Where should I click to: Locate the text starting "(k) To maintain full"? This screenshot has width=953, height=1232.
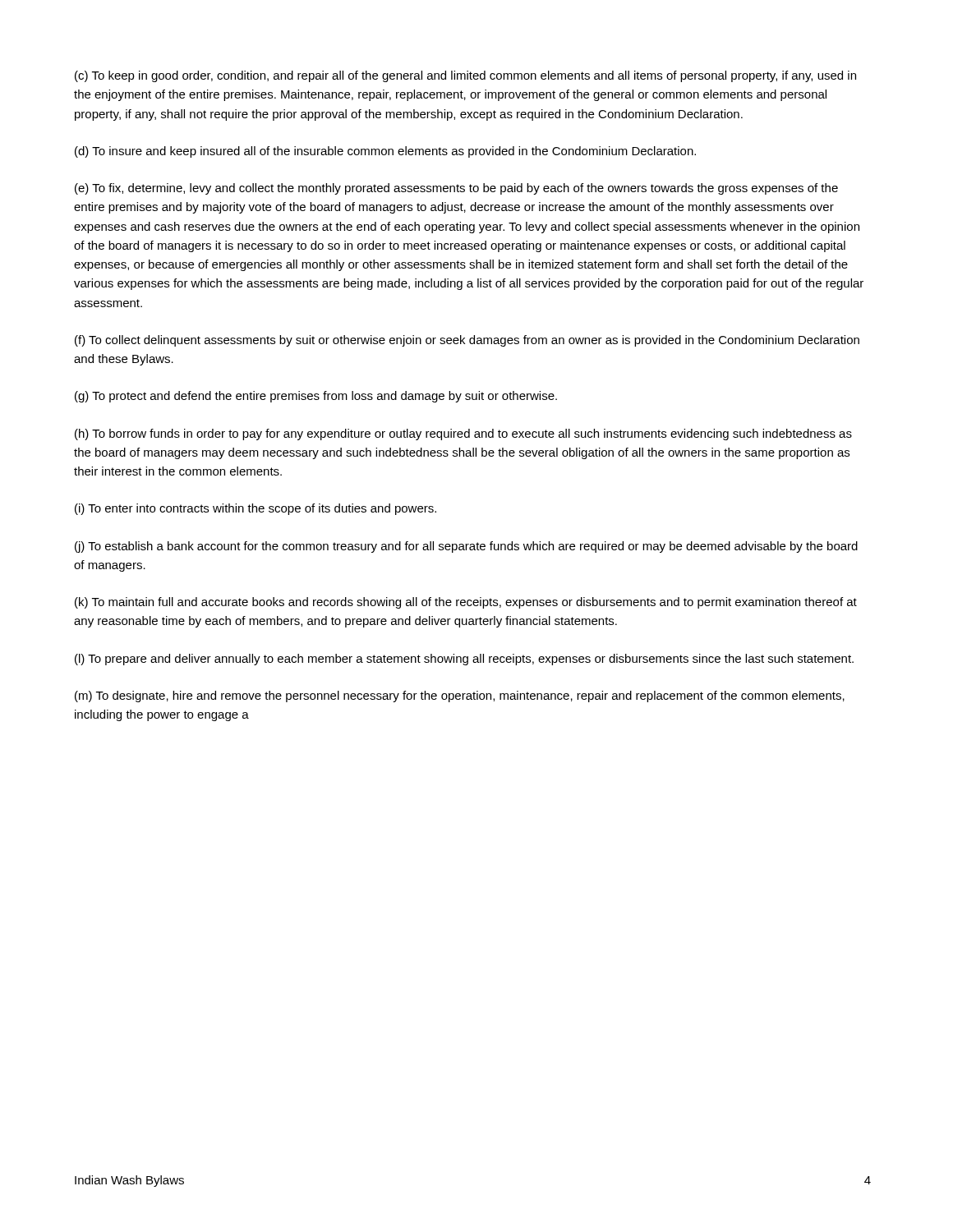(x=465, y=611)
